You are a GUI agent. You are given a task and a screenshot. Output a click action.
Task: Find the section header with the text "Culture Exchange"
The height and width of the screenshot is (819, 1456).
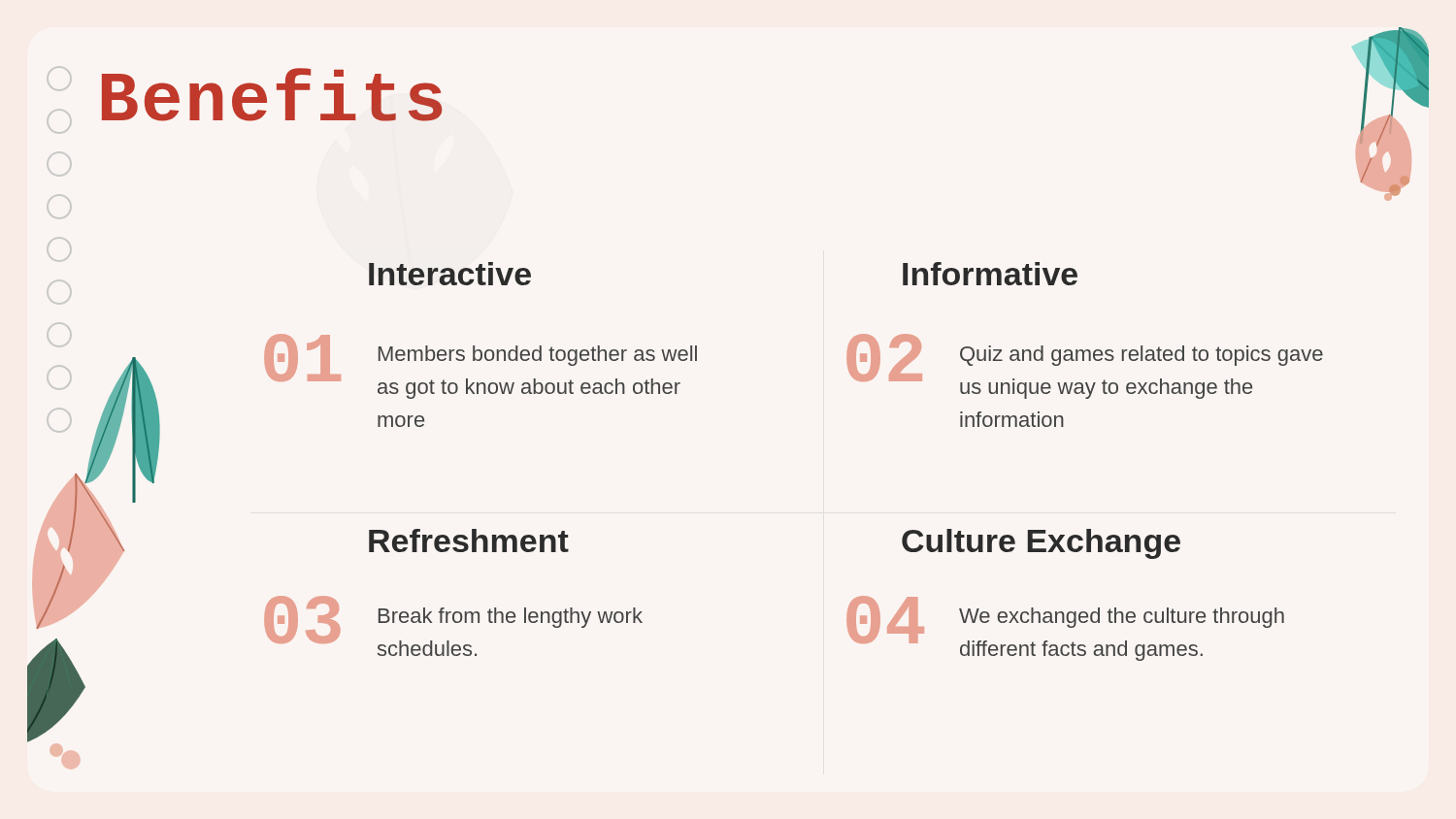pos(1041,540)
